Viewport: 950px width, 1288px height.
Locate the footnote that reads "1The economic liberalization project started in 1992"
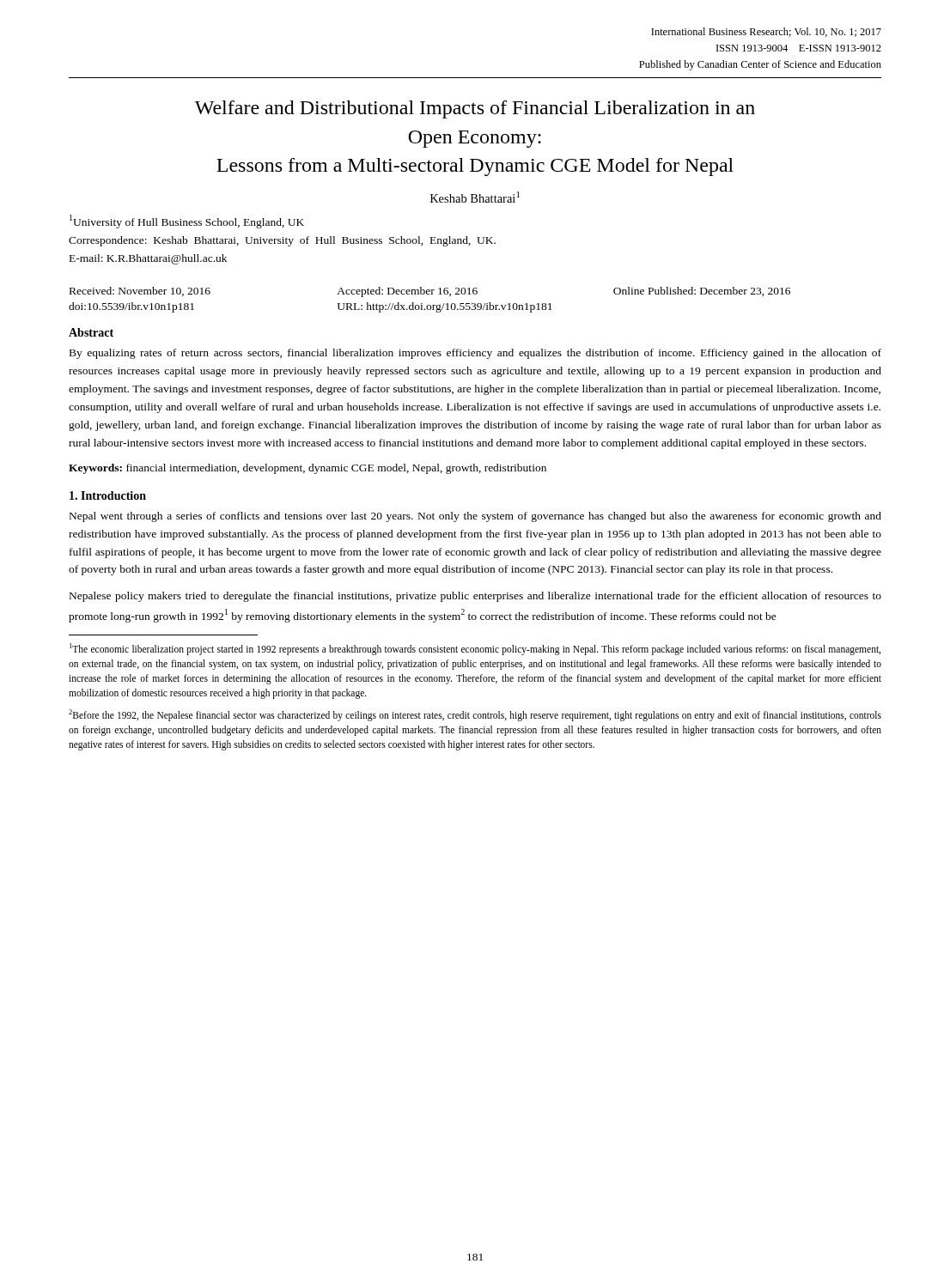475,670
